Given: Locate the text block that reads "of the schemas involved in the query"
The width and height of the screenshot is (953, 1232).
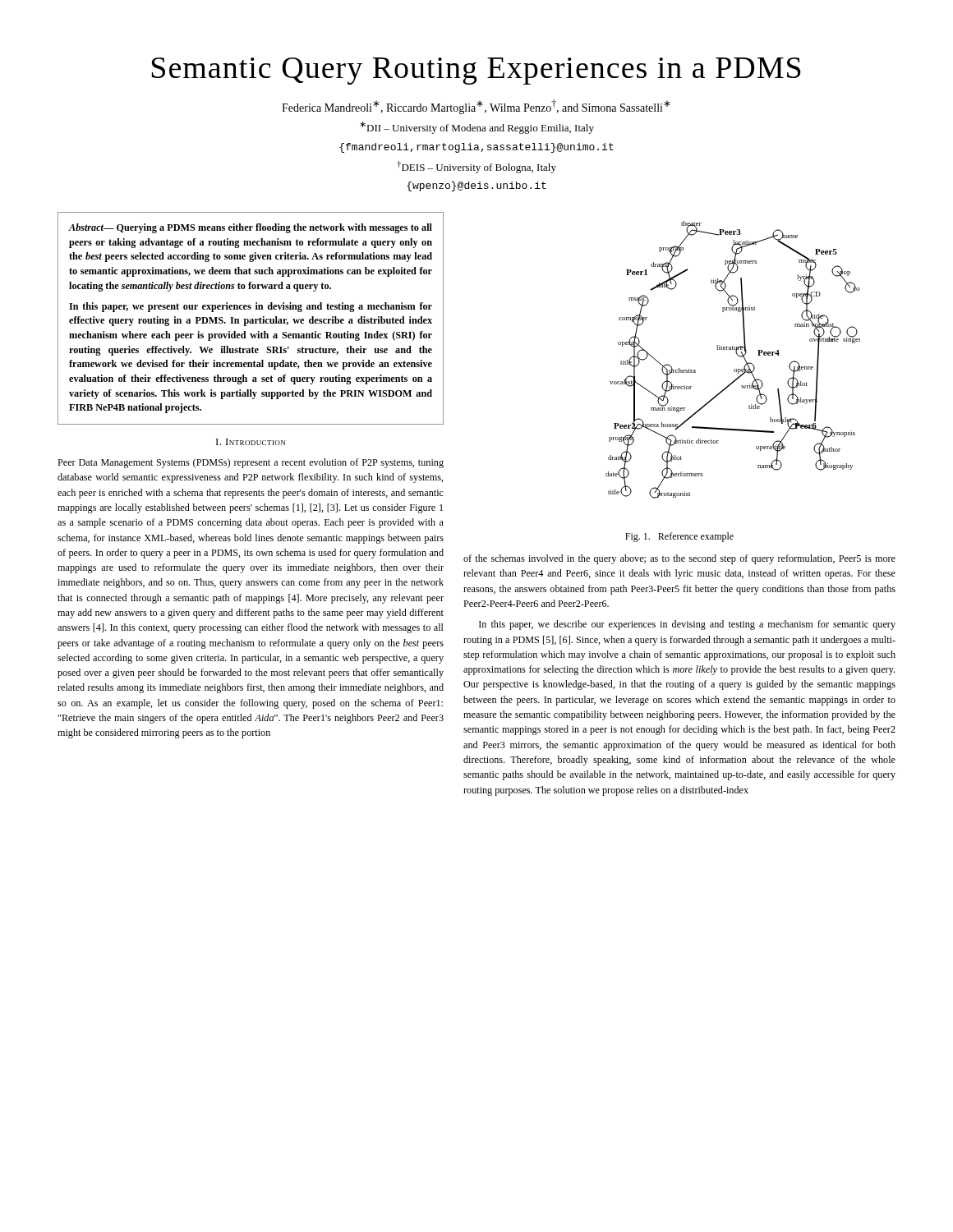Looking at the screenshot, I should 679,674.
